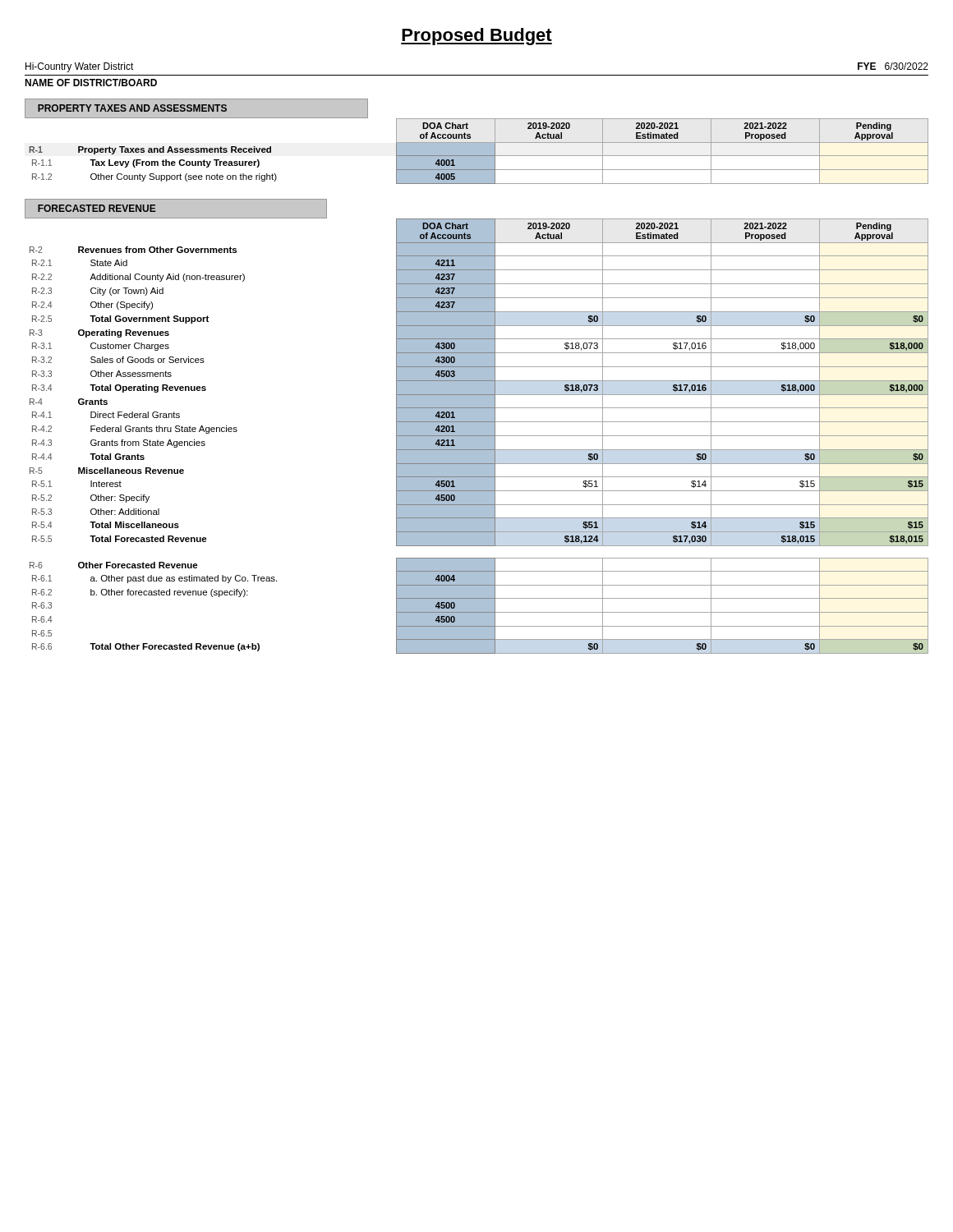Find "PROPERTY TAXES AND ASSESSMENTS" on this page
This screenshot has width=953, height=1232.
130,108
